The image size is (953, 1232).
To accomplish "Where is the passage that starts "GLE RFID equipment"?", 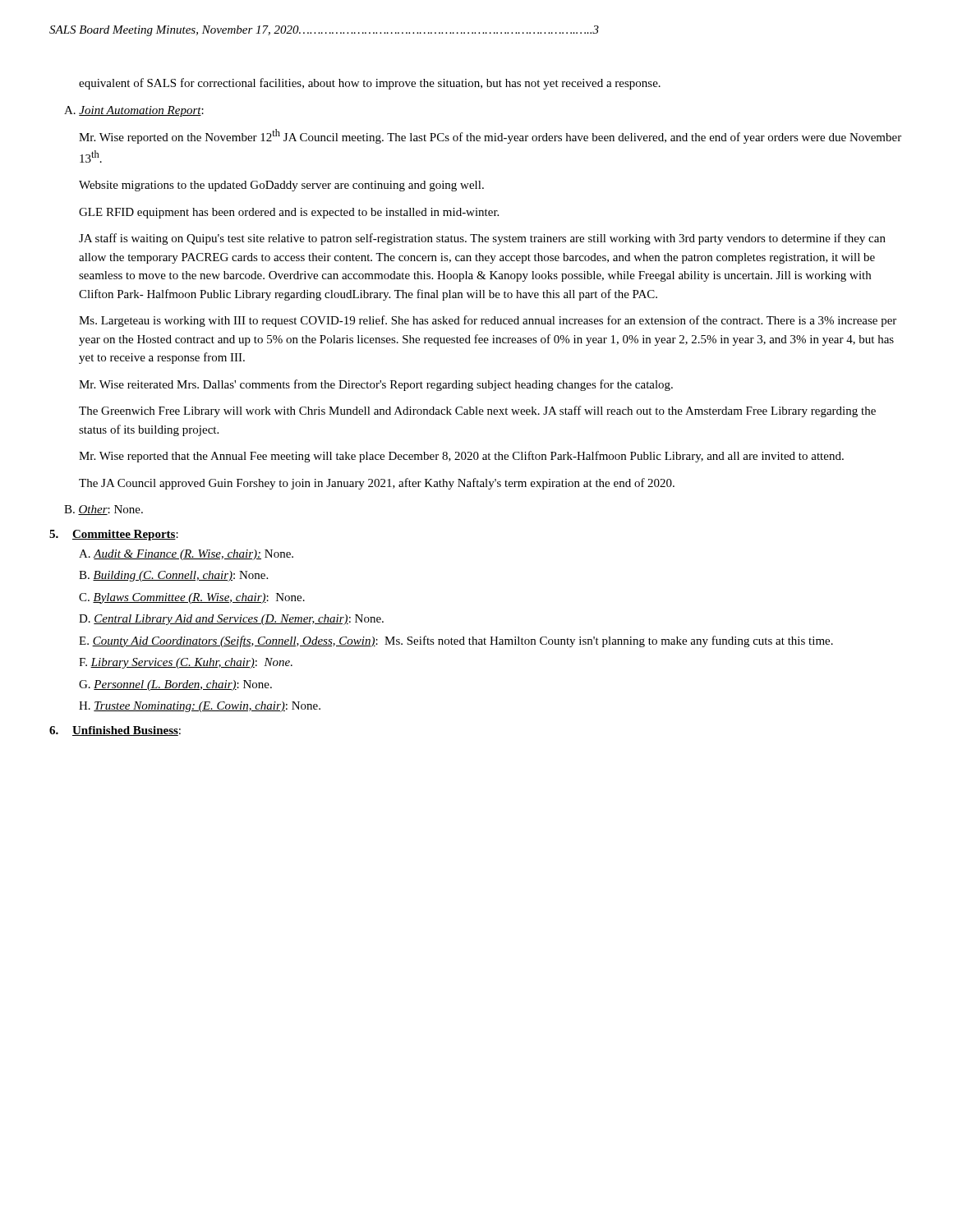I will [x=289, y=211].
